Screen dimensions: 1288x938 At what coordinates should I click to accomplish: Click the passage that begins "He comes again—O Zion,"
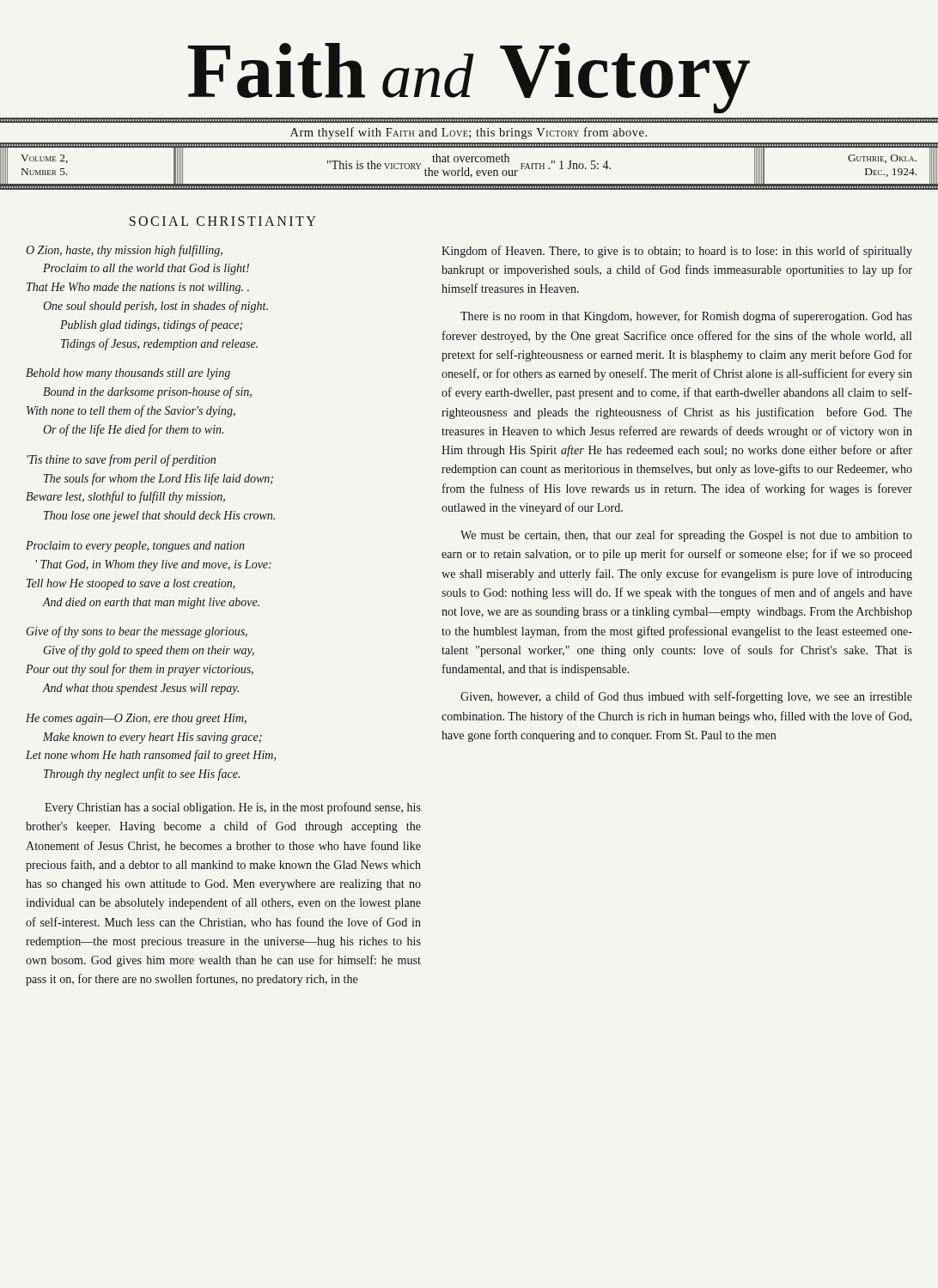(x=223, y=747)
